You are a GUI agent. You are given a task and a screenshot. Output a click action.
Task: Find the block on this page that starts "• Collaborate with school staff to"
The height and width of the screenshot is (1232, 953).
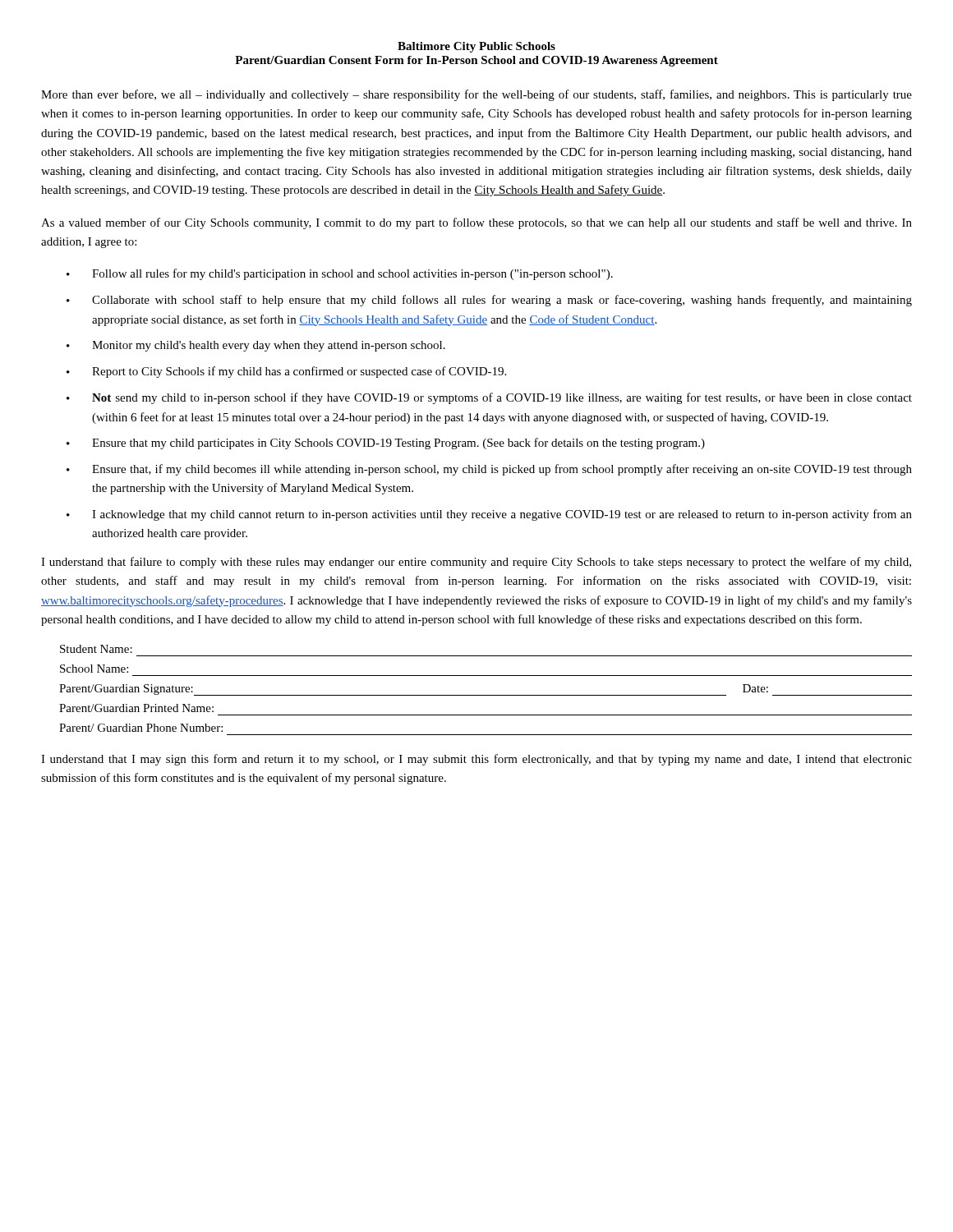pyautogui.click(x=476, y=310)
